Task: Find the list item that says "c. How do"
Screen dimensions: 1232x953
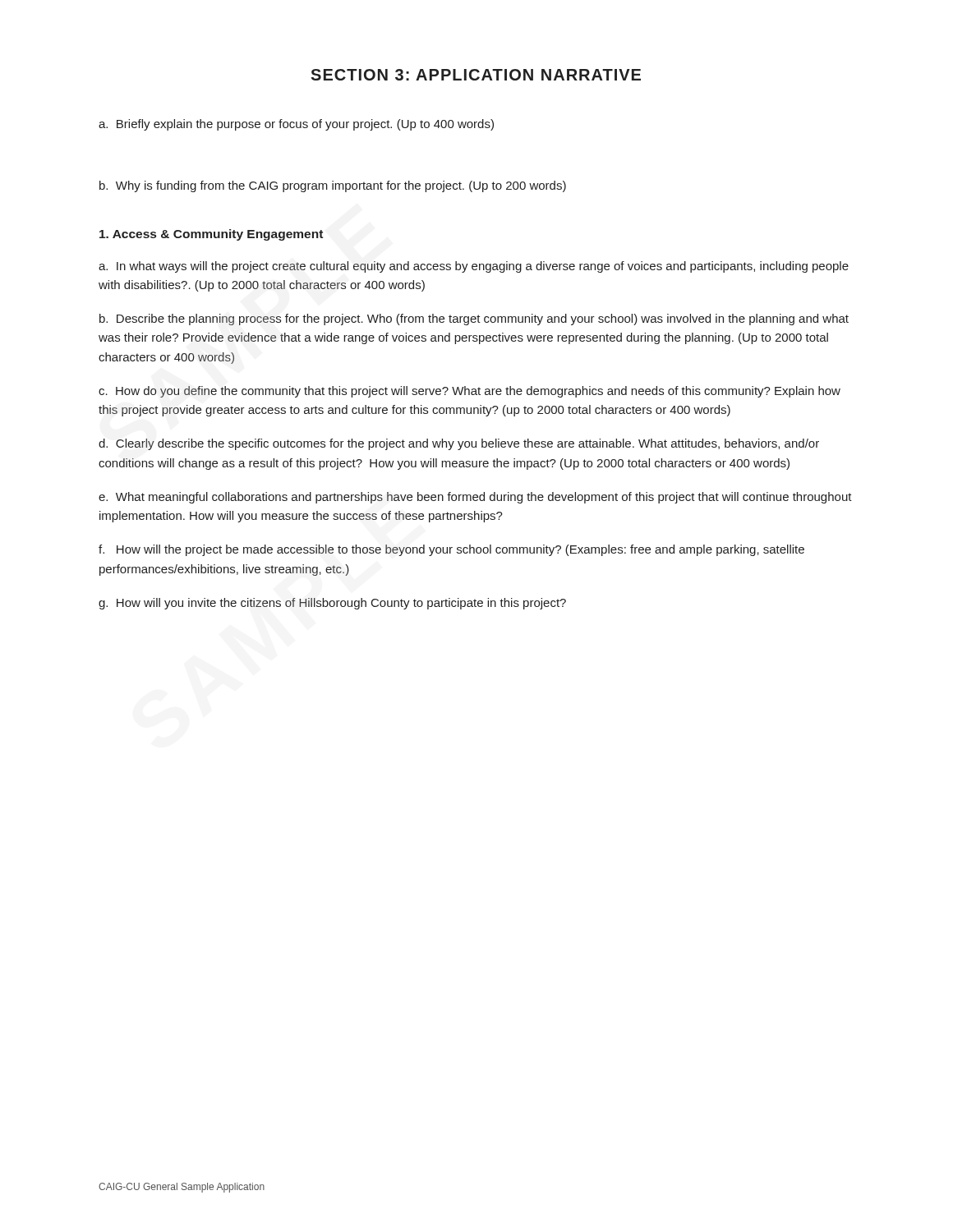Action: point(469,400)
